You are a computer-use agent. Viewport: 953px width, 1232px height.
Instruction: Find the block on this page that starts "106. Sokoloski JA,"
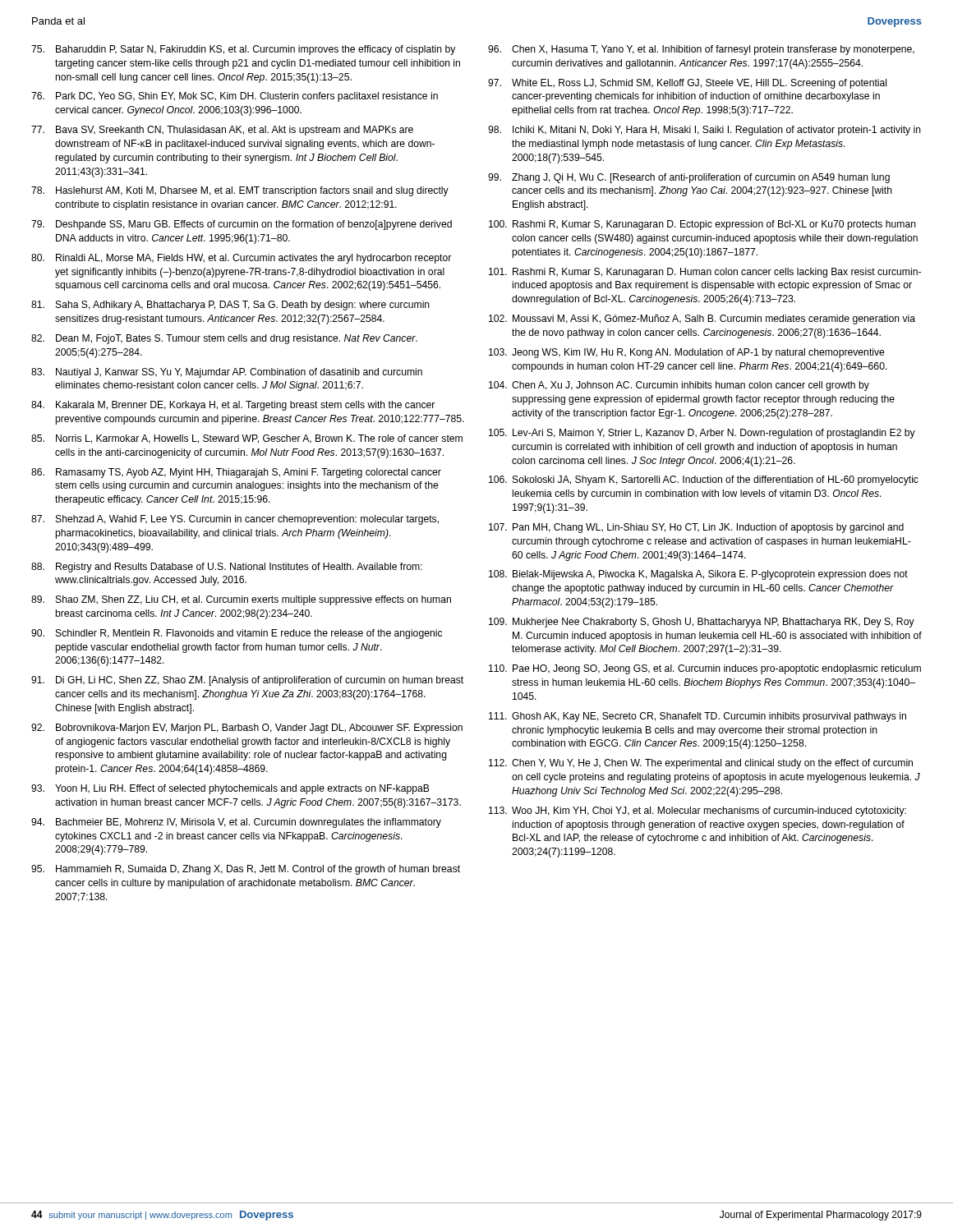tap(705, 494)
